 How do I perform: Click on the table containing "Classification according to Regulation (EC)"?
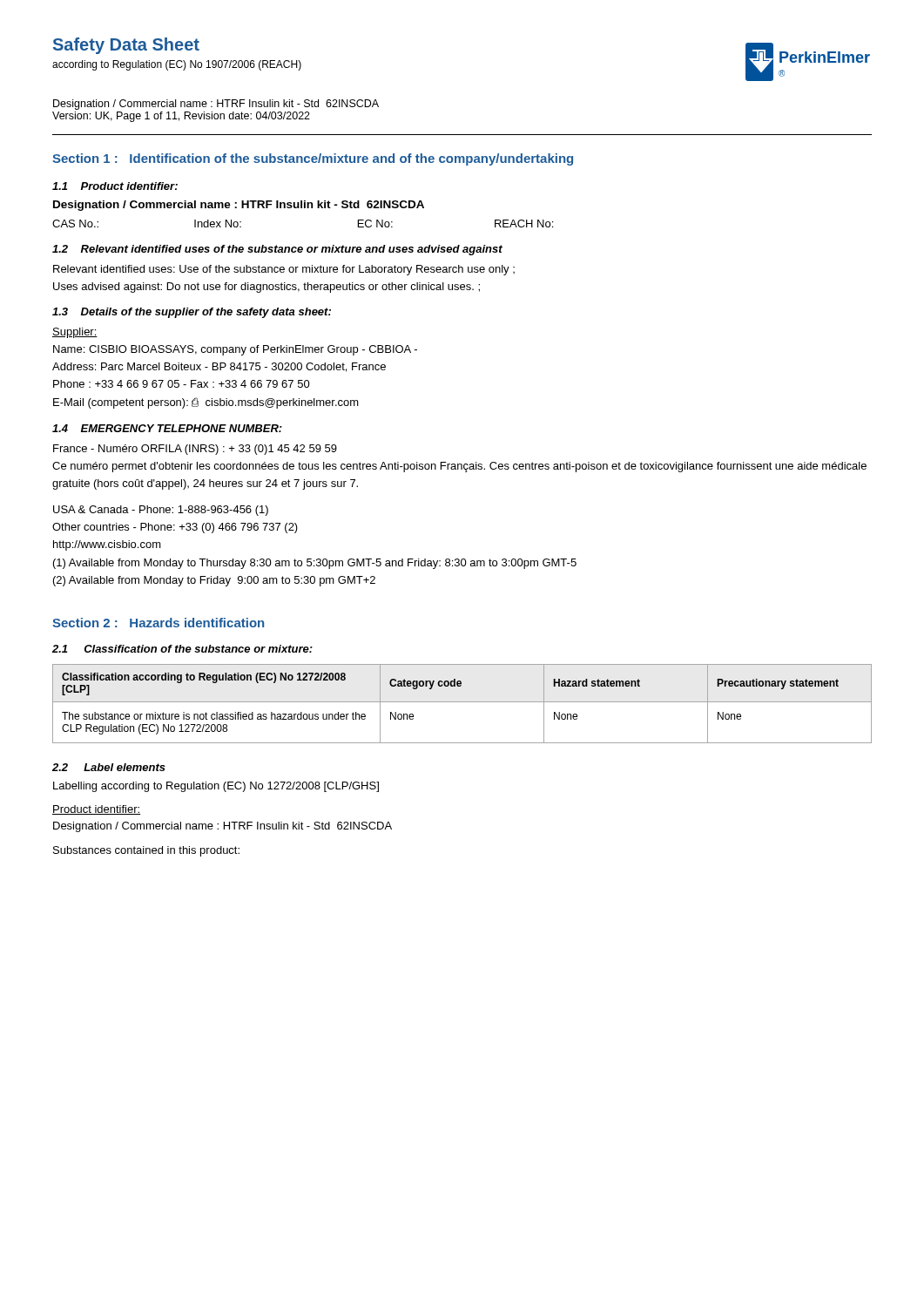[462, 703]
